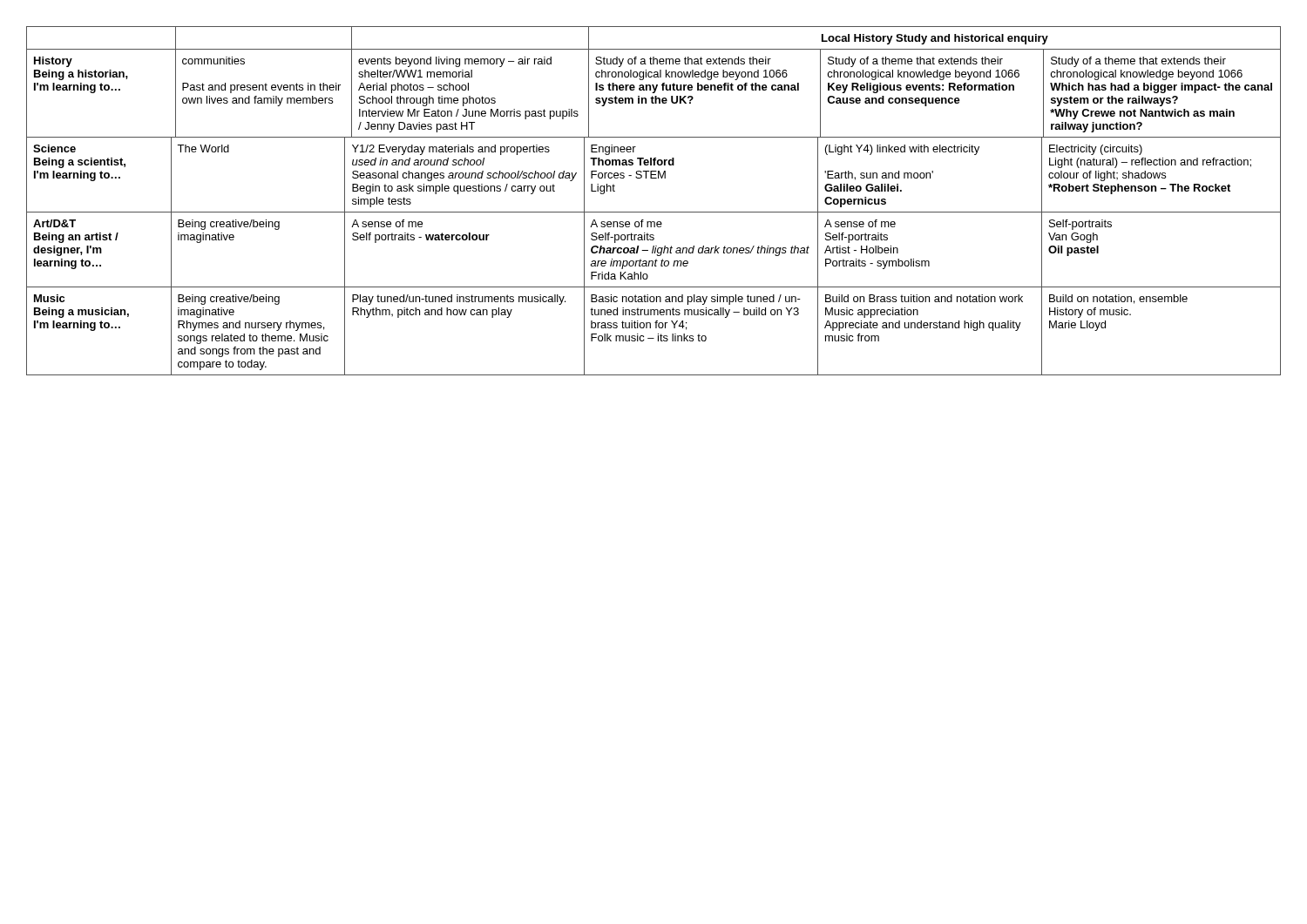Locate the table with the text "Study of a"
This screenshot has height=924, width=1307.
coord(654,201)
